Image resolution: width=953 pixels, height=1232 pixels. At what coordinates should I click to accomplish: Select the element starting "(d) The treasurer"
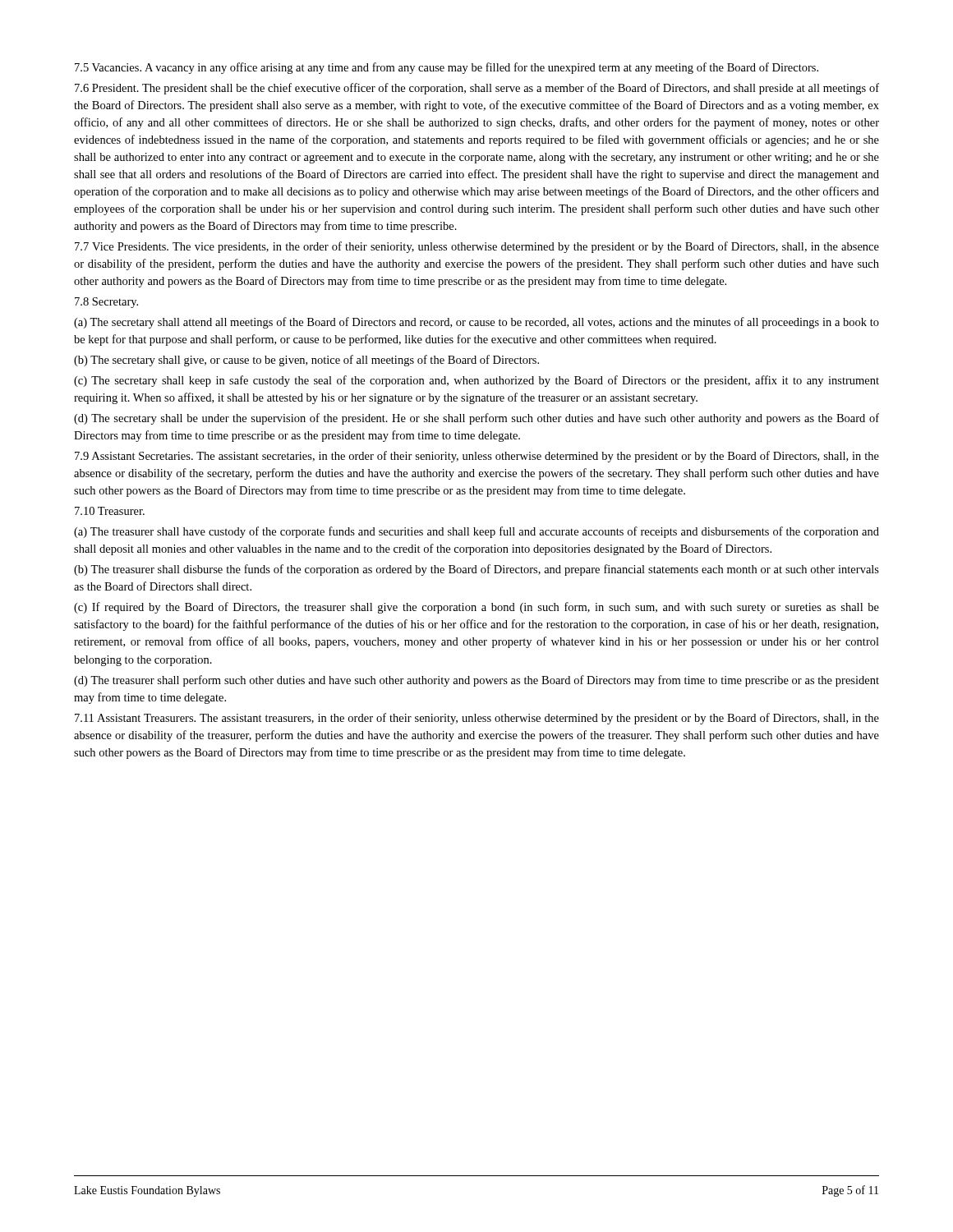[x=476, y=688]
